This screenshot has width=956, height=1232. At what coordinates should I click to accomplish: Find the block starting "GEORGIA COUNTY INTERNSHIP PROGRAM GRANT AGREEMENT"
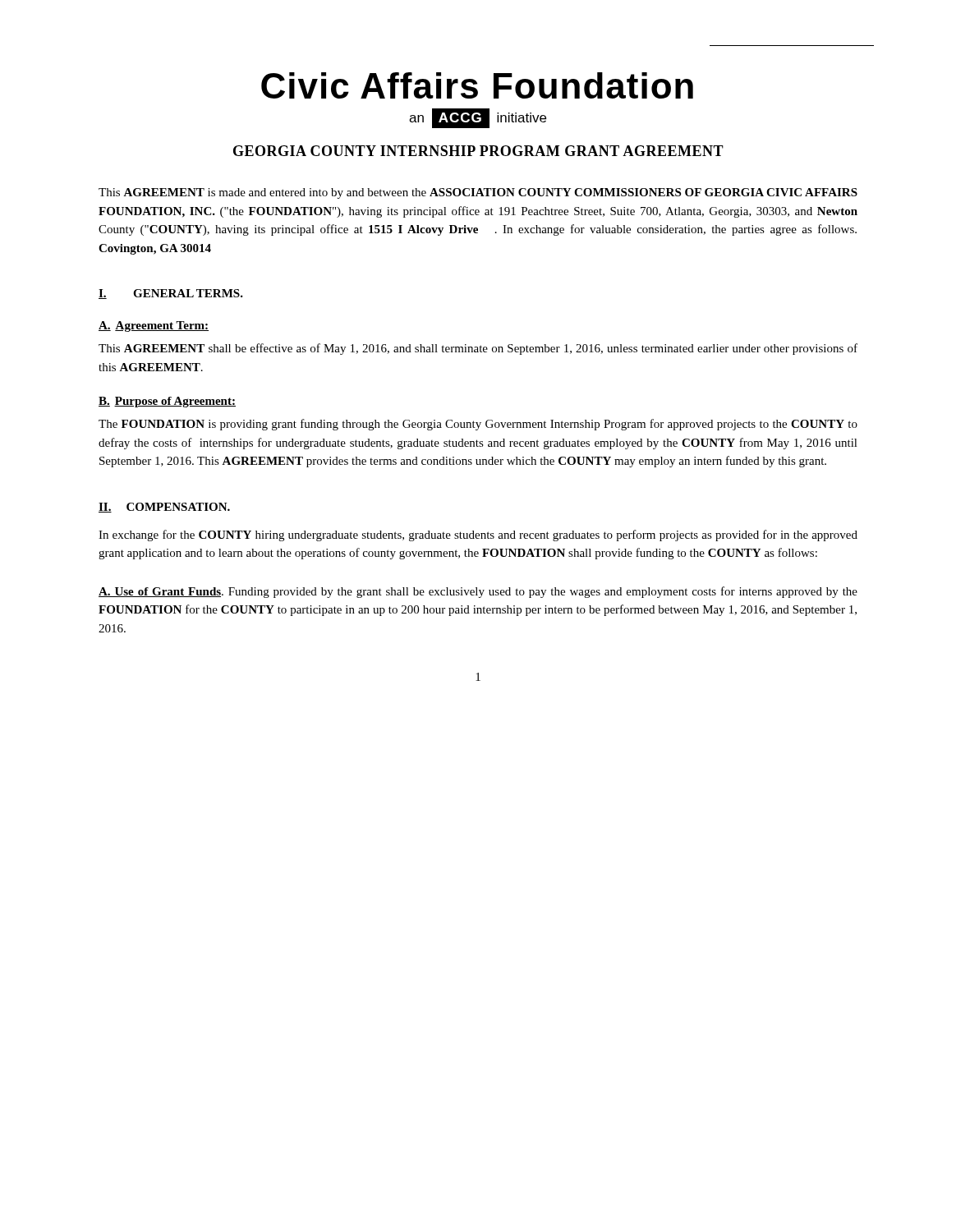[x=478, y=151]
